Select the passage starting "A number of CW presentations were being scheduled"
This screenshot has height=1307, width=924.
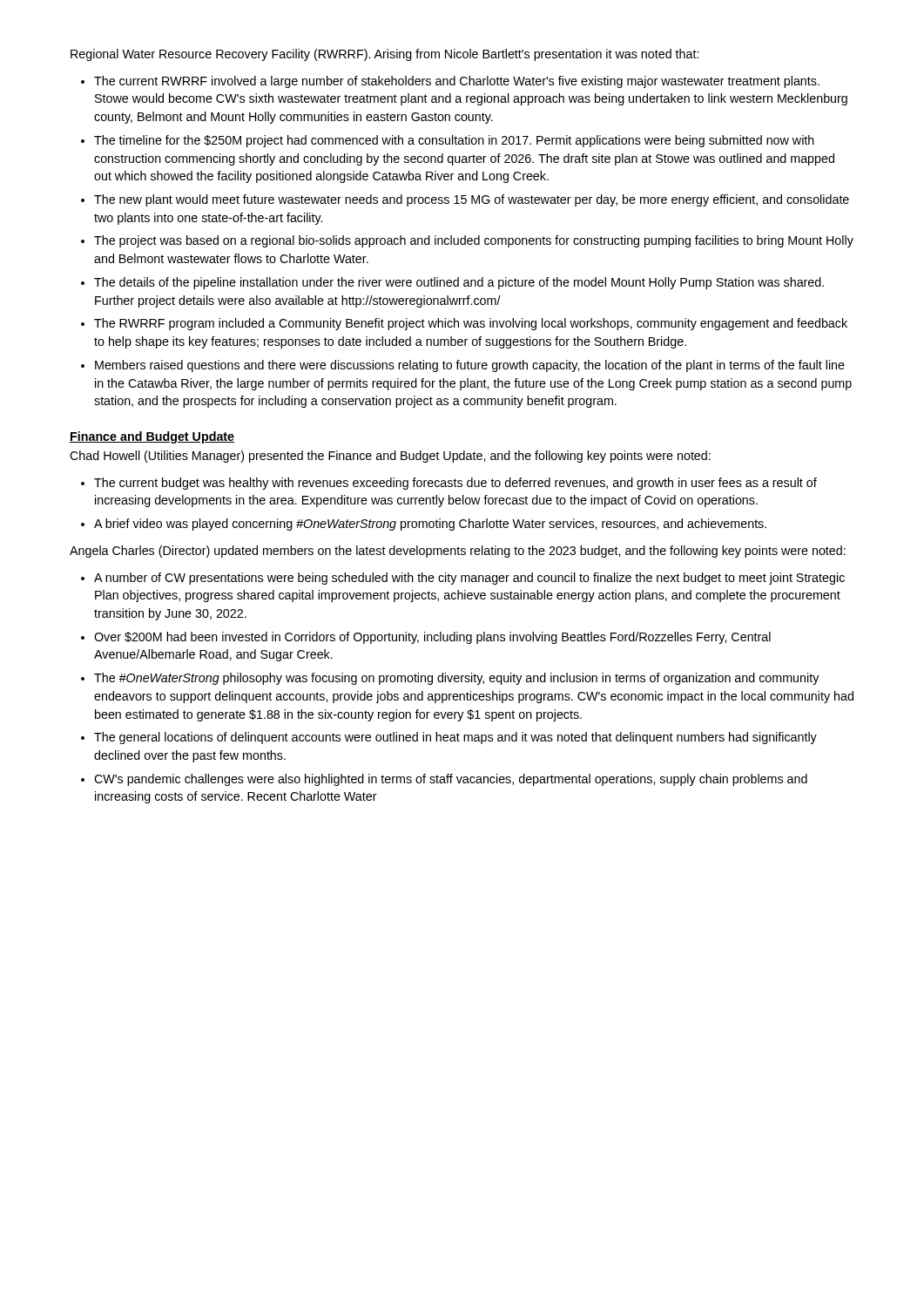pos(470,595)
